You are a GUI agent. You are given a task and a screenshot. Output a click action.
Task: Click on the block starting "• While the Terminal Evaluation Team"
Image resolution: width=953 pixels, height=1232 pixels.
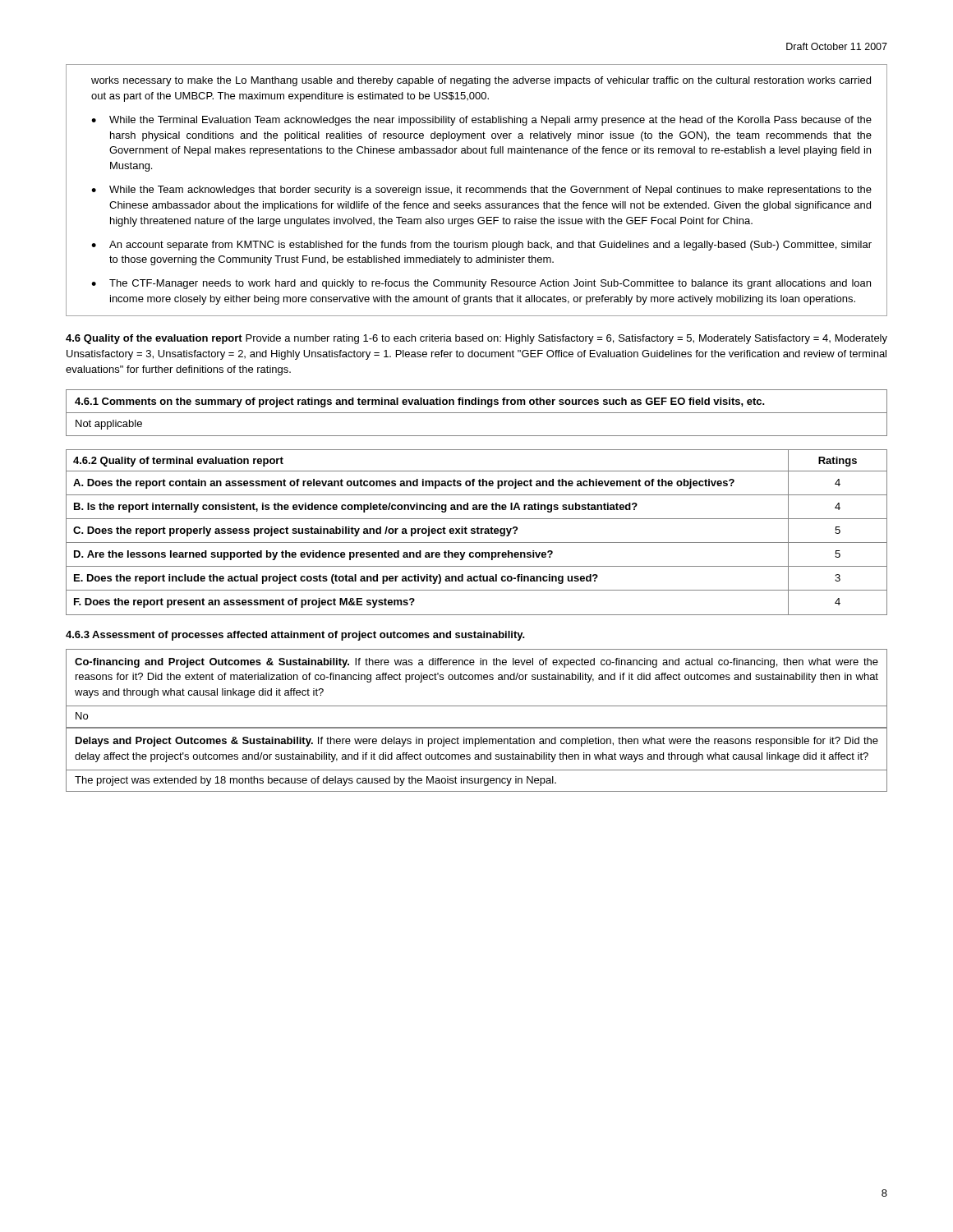pyautogui.click(x=481, y=143)
